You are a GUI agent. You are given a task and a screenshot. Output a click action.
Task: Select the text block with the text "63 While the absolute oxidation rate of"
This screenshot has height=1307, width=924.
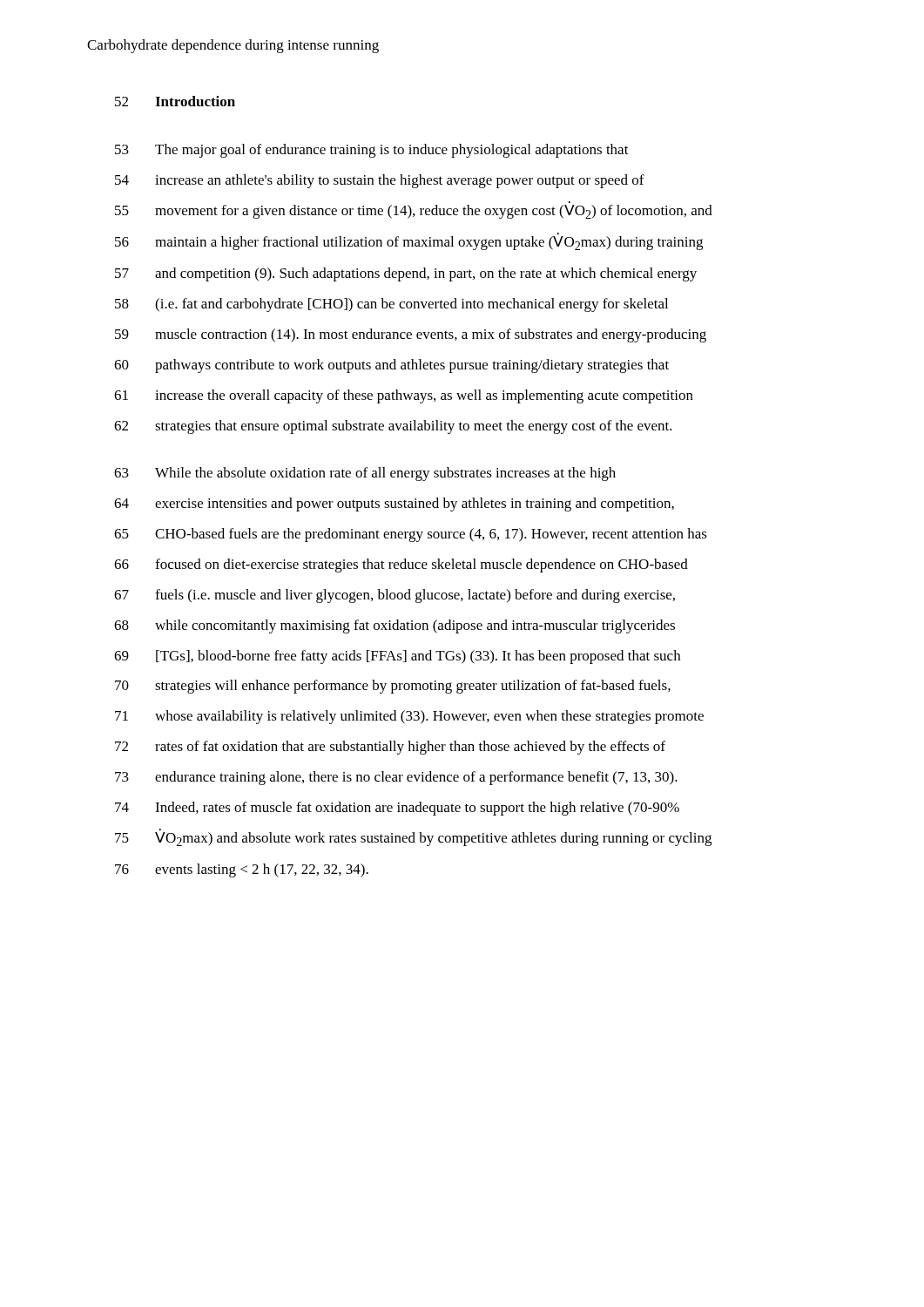[x=462, y=672]
